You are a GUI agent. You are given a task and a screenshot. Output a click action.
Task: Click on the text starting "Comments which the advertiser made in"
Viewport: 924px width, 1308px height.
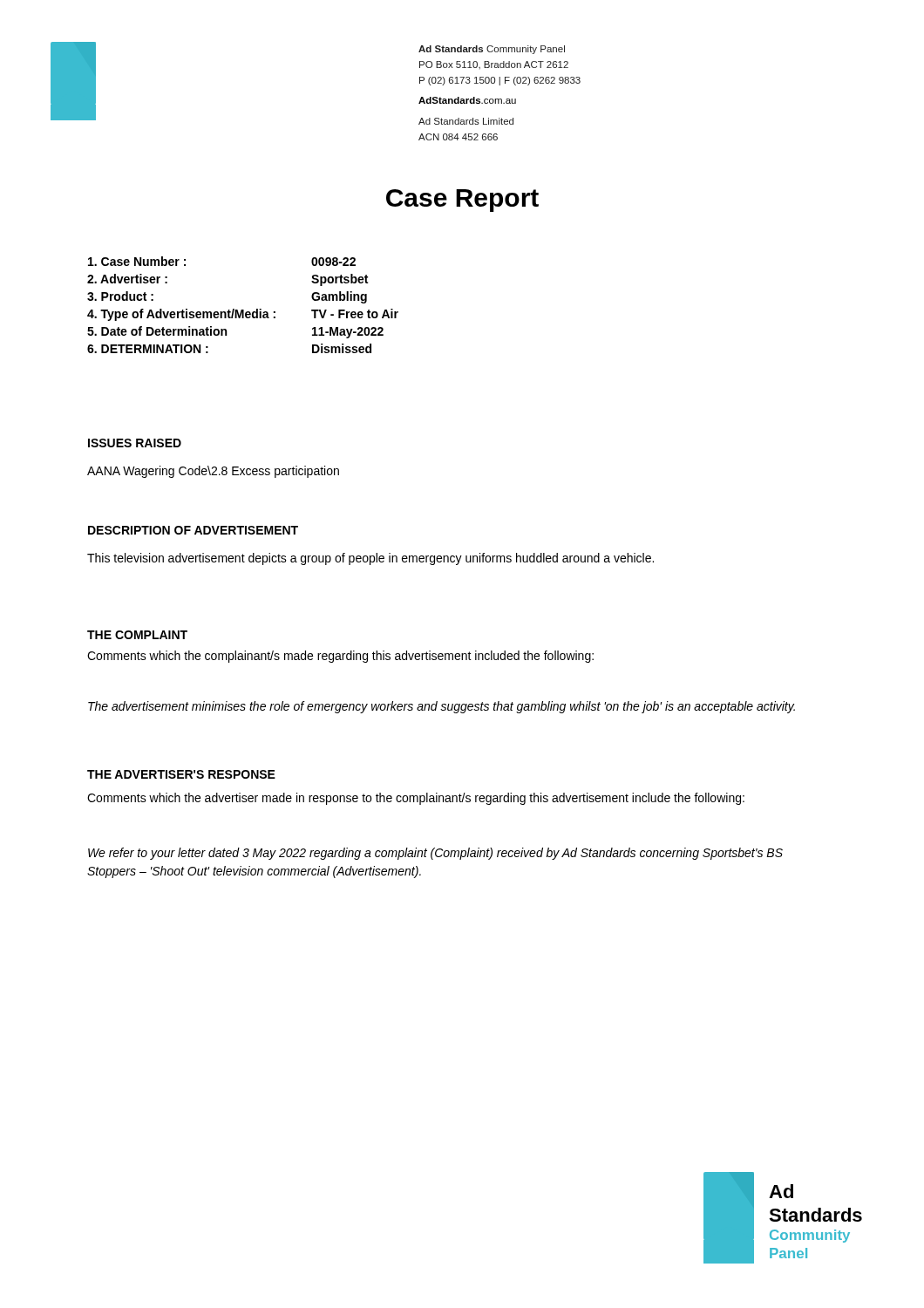click(416, 798)
